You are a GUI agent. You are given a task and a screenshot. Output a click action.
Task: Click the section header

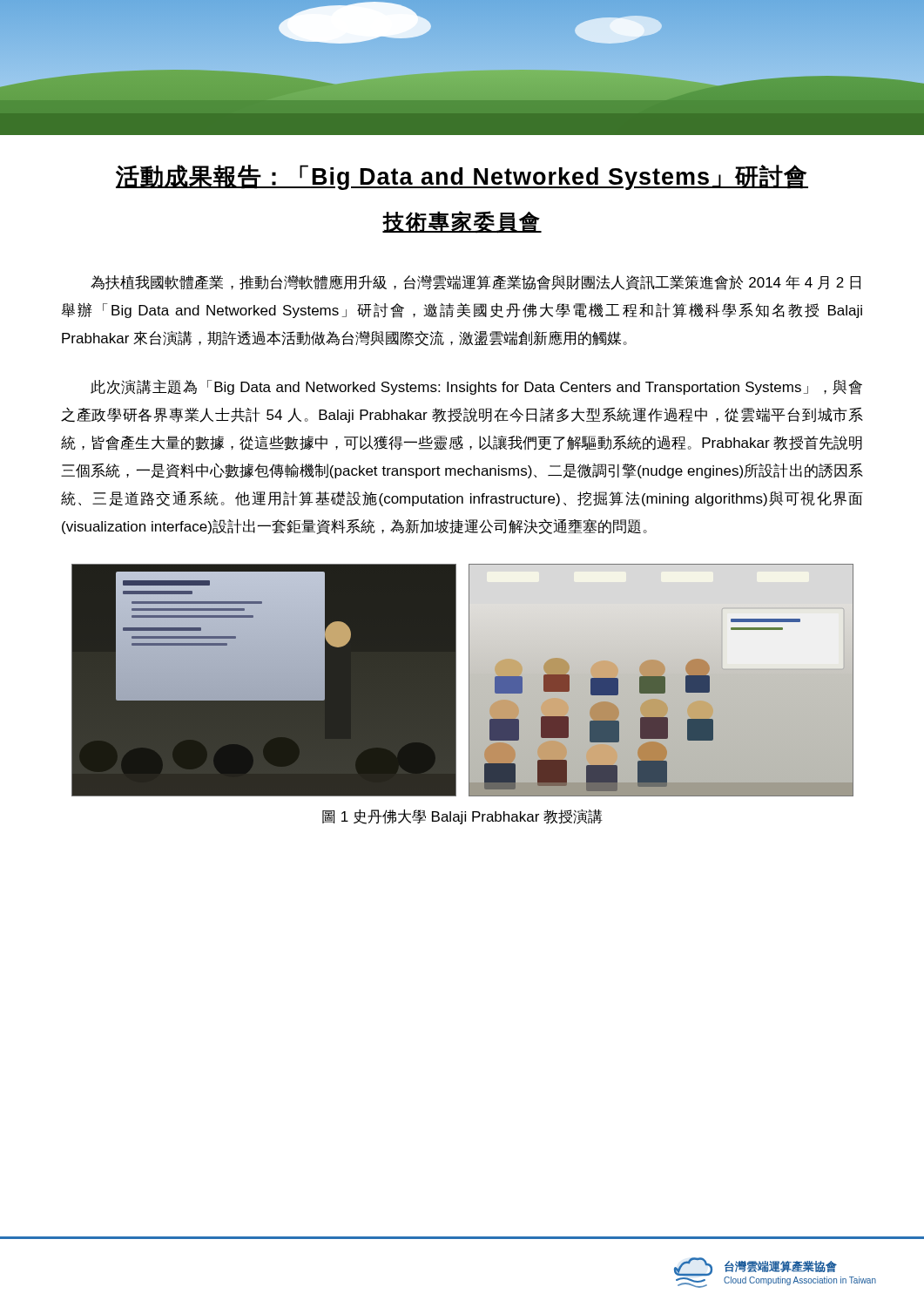click(x=462, y=222)
